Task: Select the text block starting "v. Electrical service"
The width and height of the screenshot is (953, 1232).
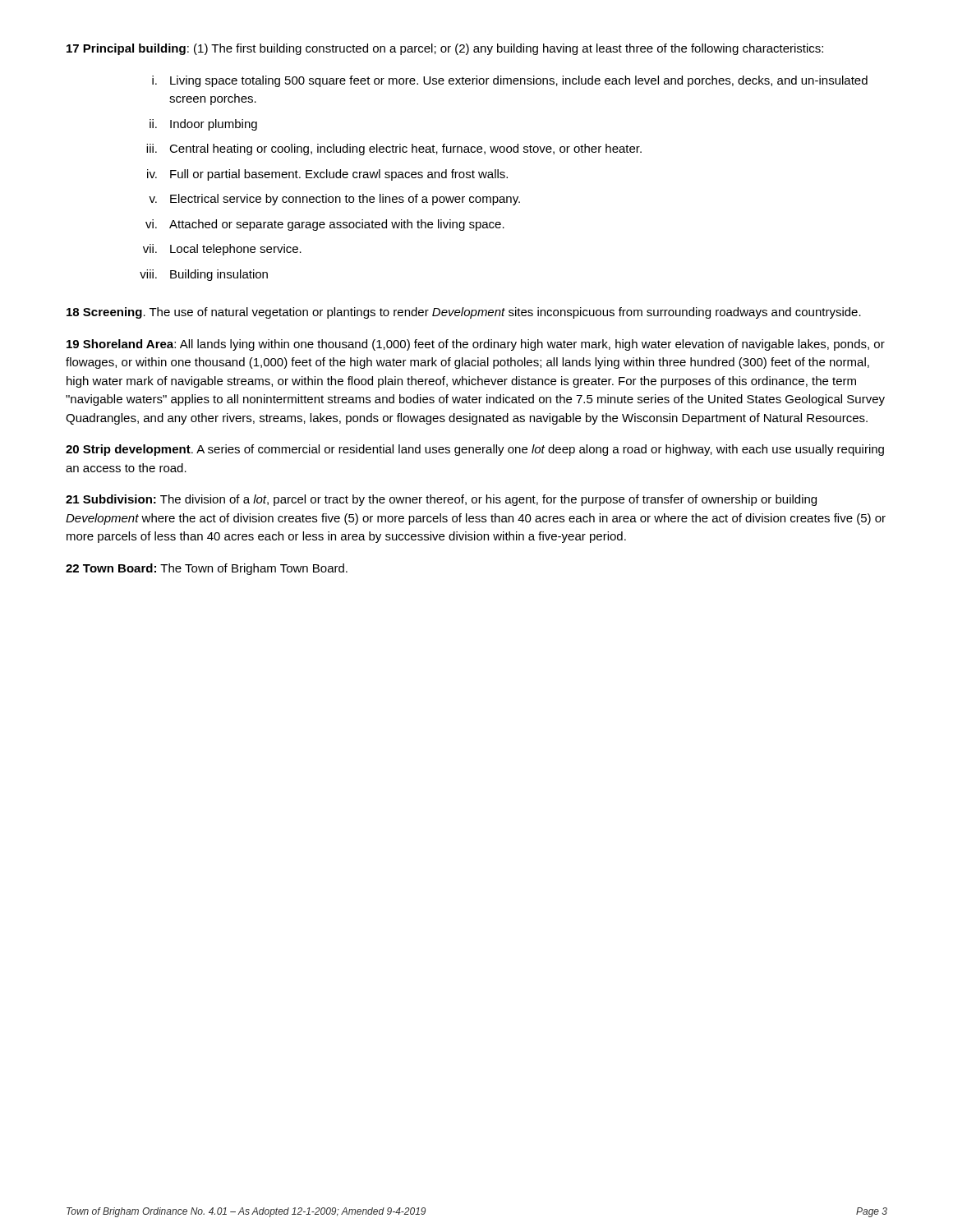Action: 501,199
